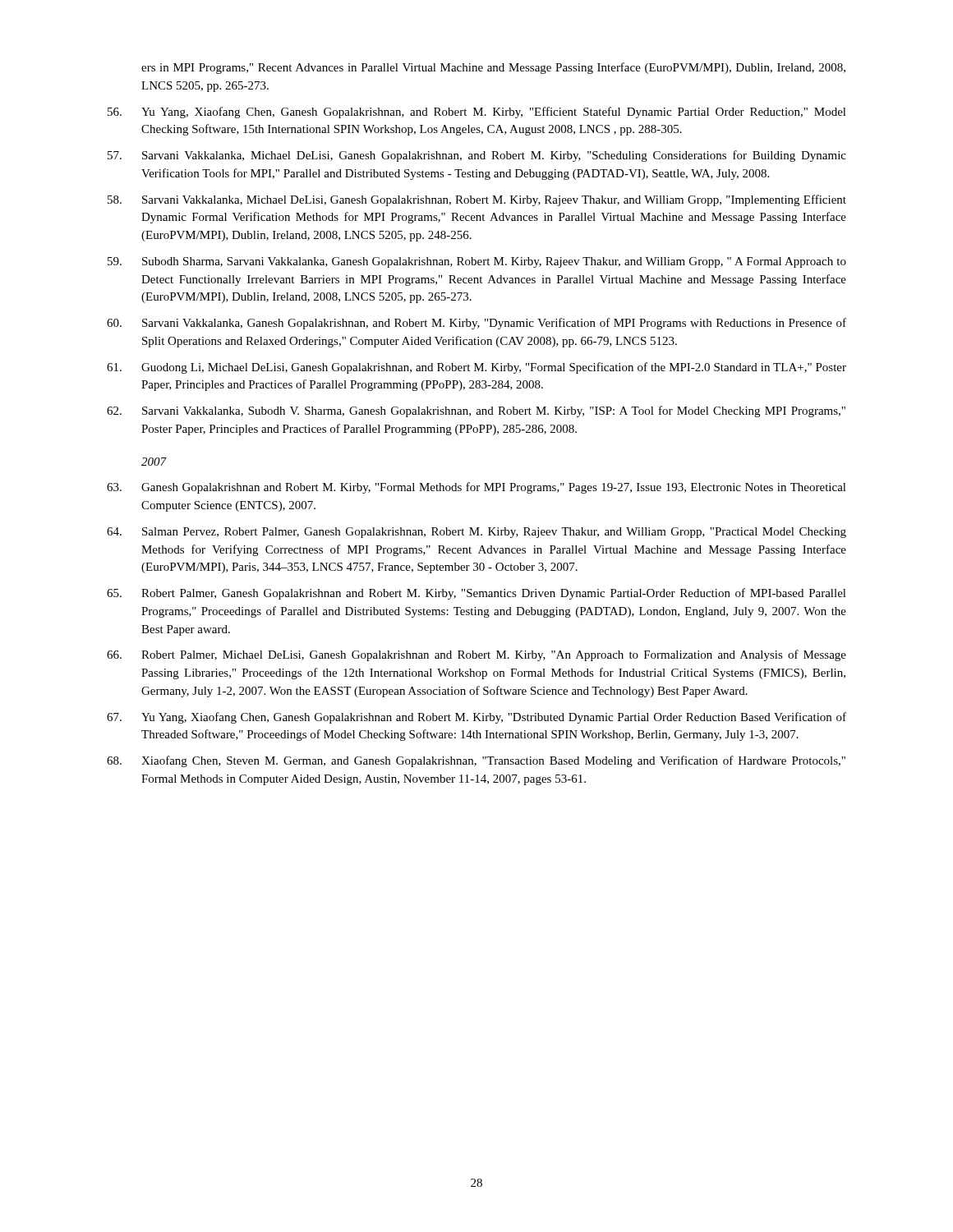Point to the block beginning "63. Ganesh Gopalakrishnan and Robert M."
This screenshot has width=953, height=1232.
pos(476,497)
